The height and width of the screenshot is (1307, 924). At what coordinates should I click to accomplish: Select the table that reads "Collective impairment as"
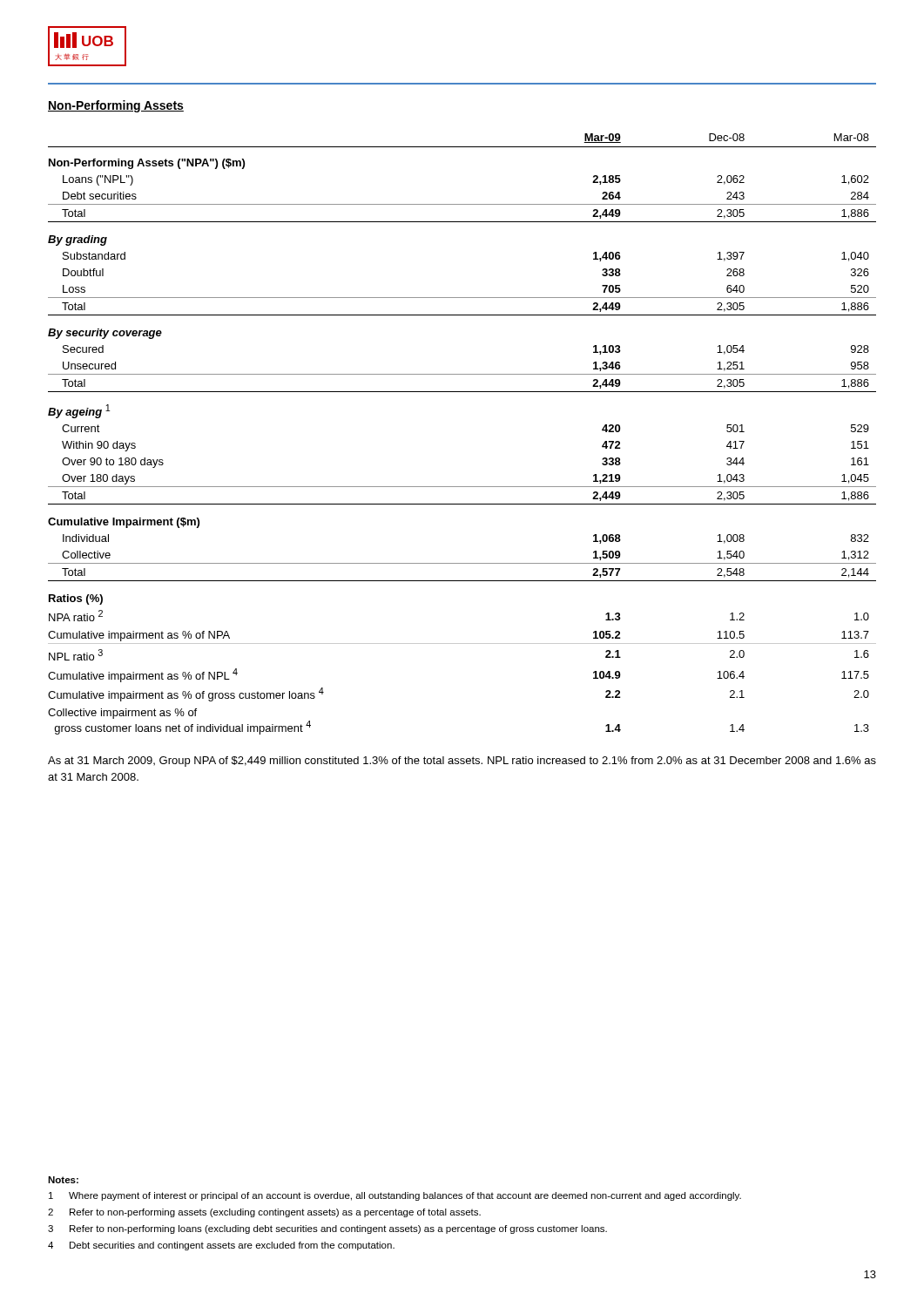coord(462,432)
